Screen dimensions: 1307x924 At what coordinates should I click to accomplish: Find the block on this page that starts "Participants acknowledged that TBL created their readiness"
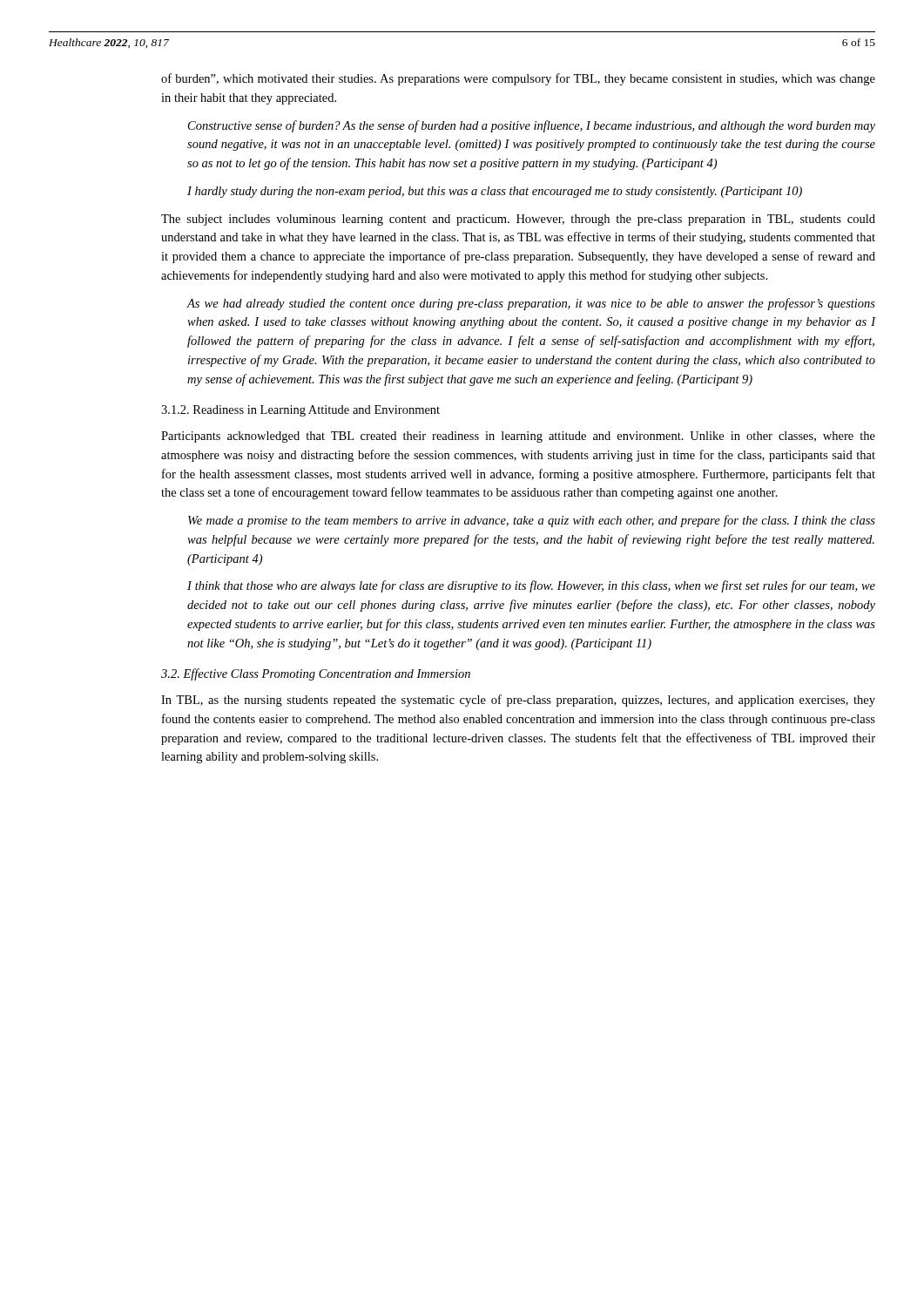point(518,465)
